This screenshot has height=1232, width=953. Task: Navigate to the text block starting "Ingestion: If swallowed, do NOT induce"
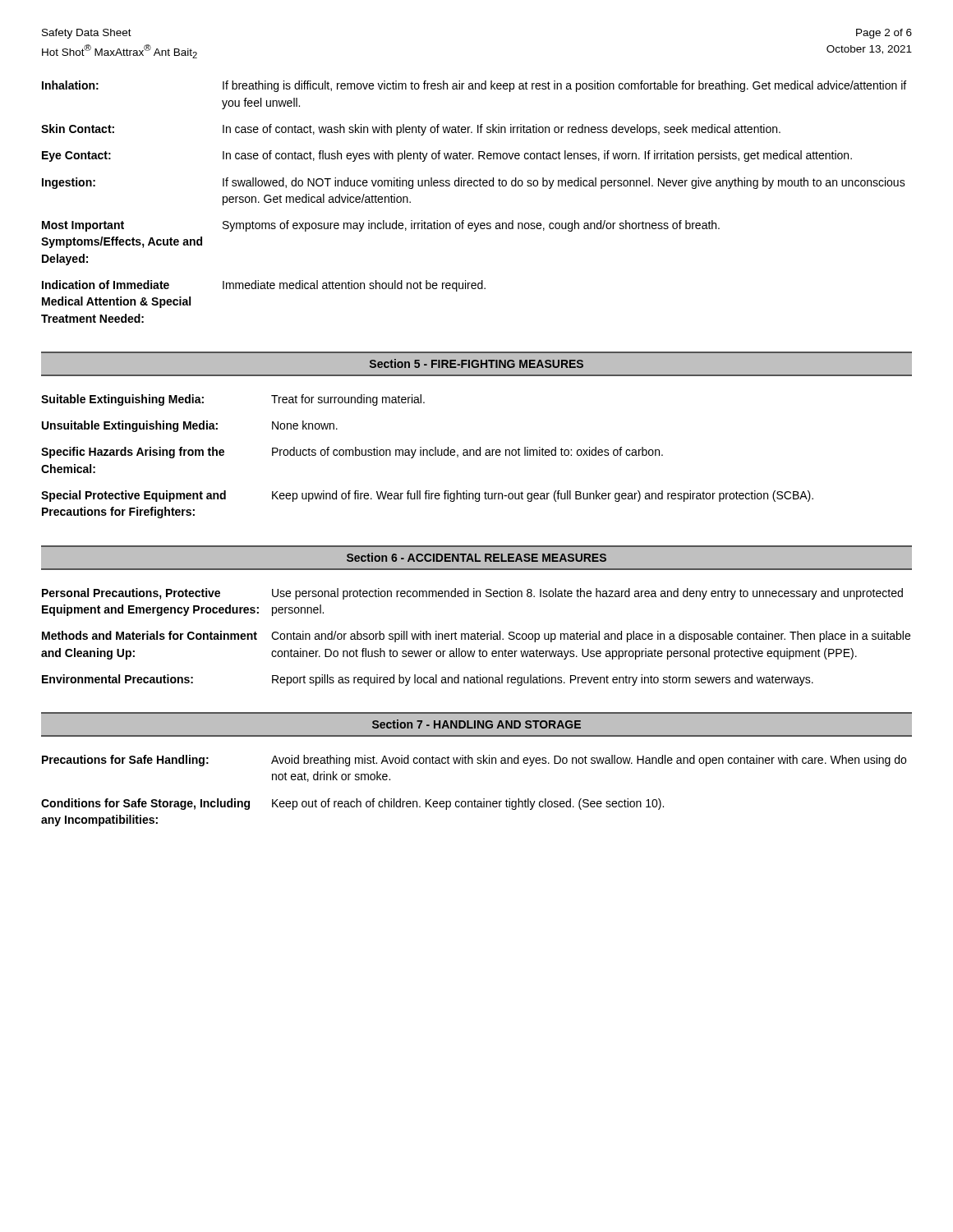click(x=476, y=190)
